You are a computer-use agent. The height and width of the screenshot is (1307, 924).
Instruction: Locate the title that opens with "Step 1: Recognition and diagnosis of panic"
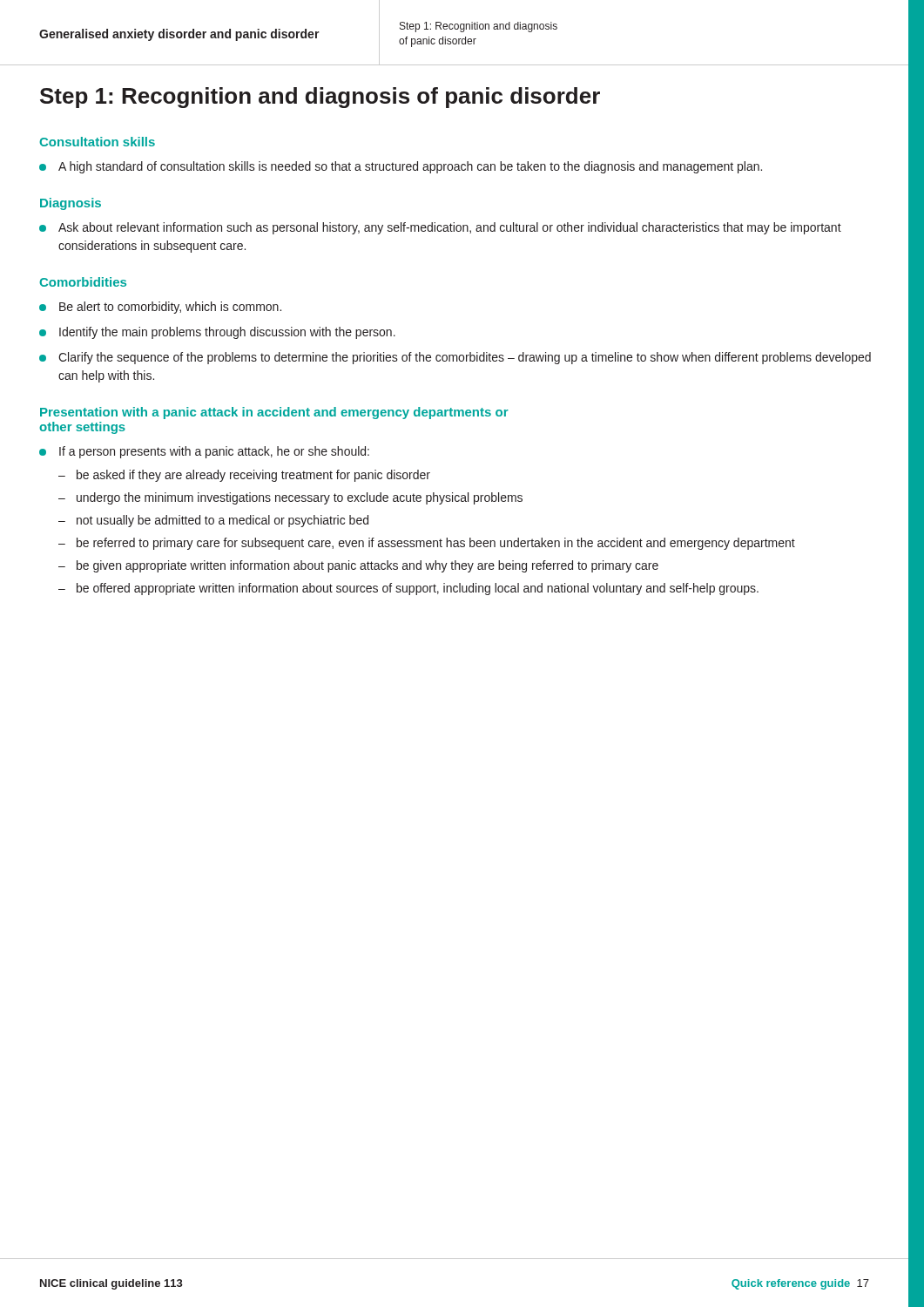tap(320, 96)
